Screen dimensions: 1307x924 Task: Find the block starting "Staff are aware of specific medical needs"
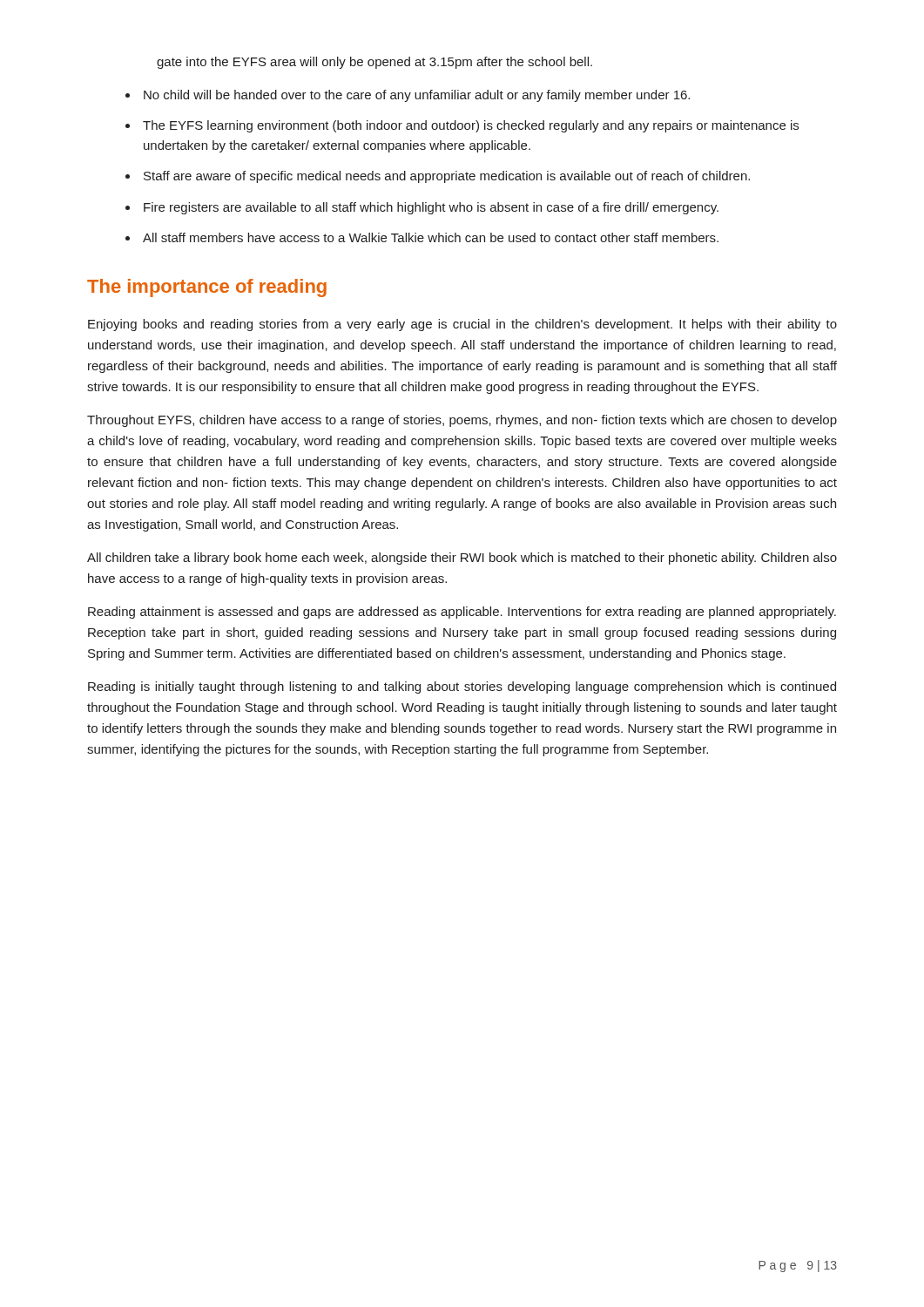[x=447, y=176]
